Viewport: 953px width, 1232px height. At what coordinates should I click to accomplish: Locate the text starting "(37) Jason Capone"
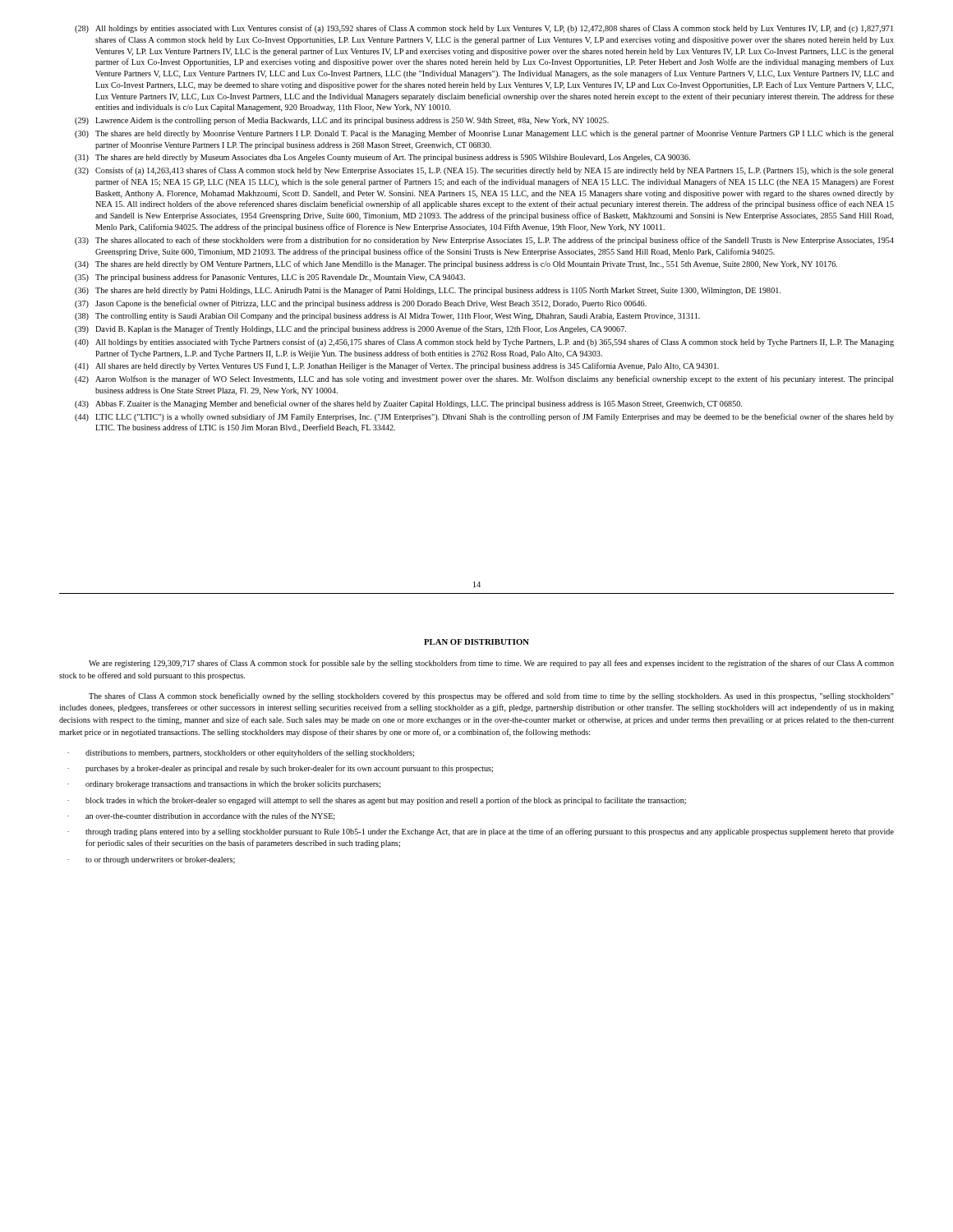(476, 303)
